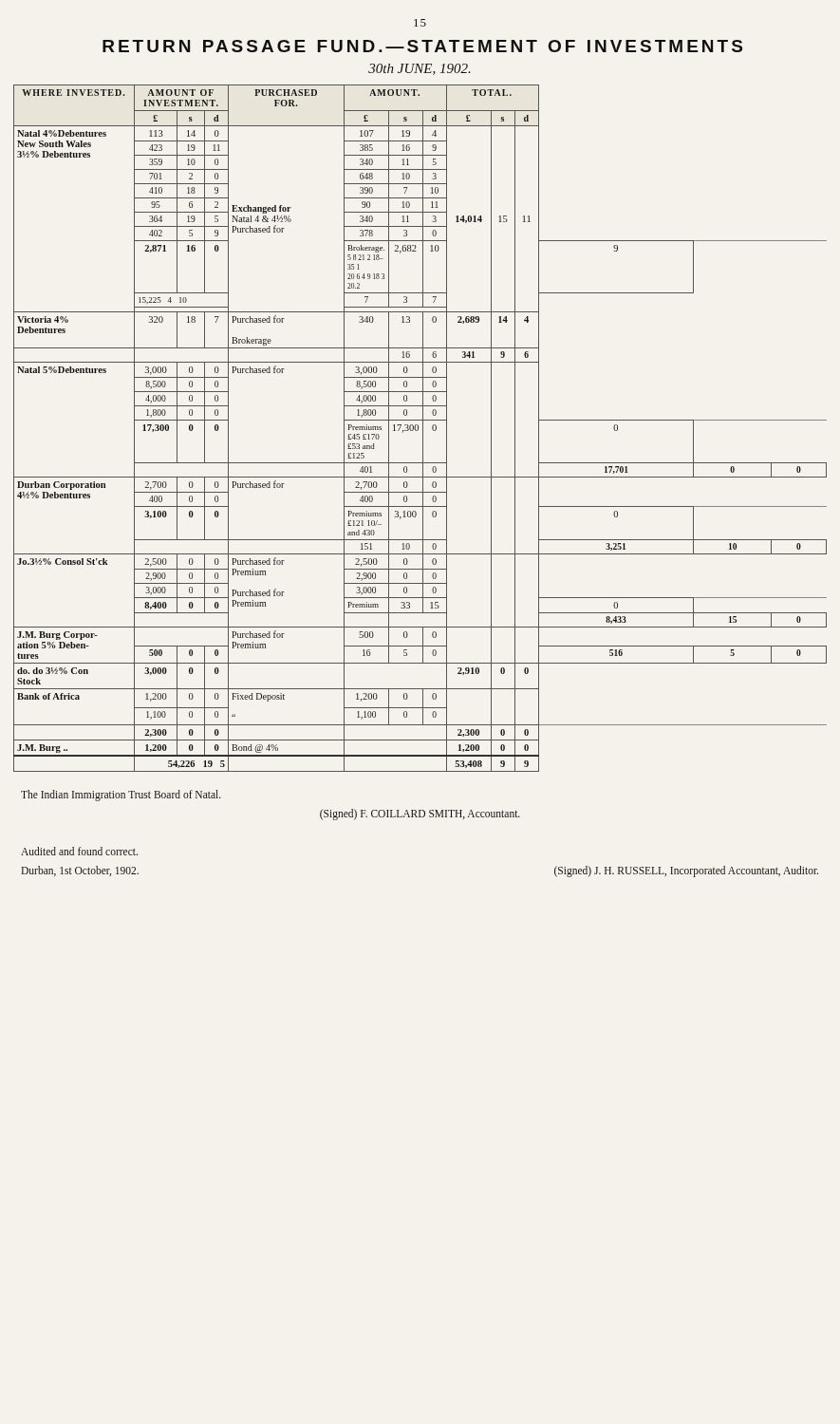Select the title with the text "RETURN PASSAGE FUND.—STATEMENT OF INVESTMENTS"
Viewport: 840px width, 1424px height.
pyautogui.click(x=424, y=46)
